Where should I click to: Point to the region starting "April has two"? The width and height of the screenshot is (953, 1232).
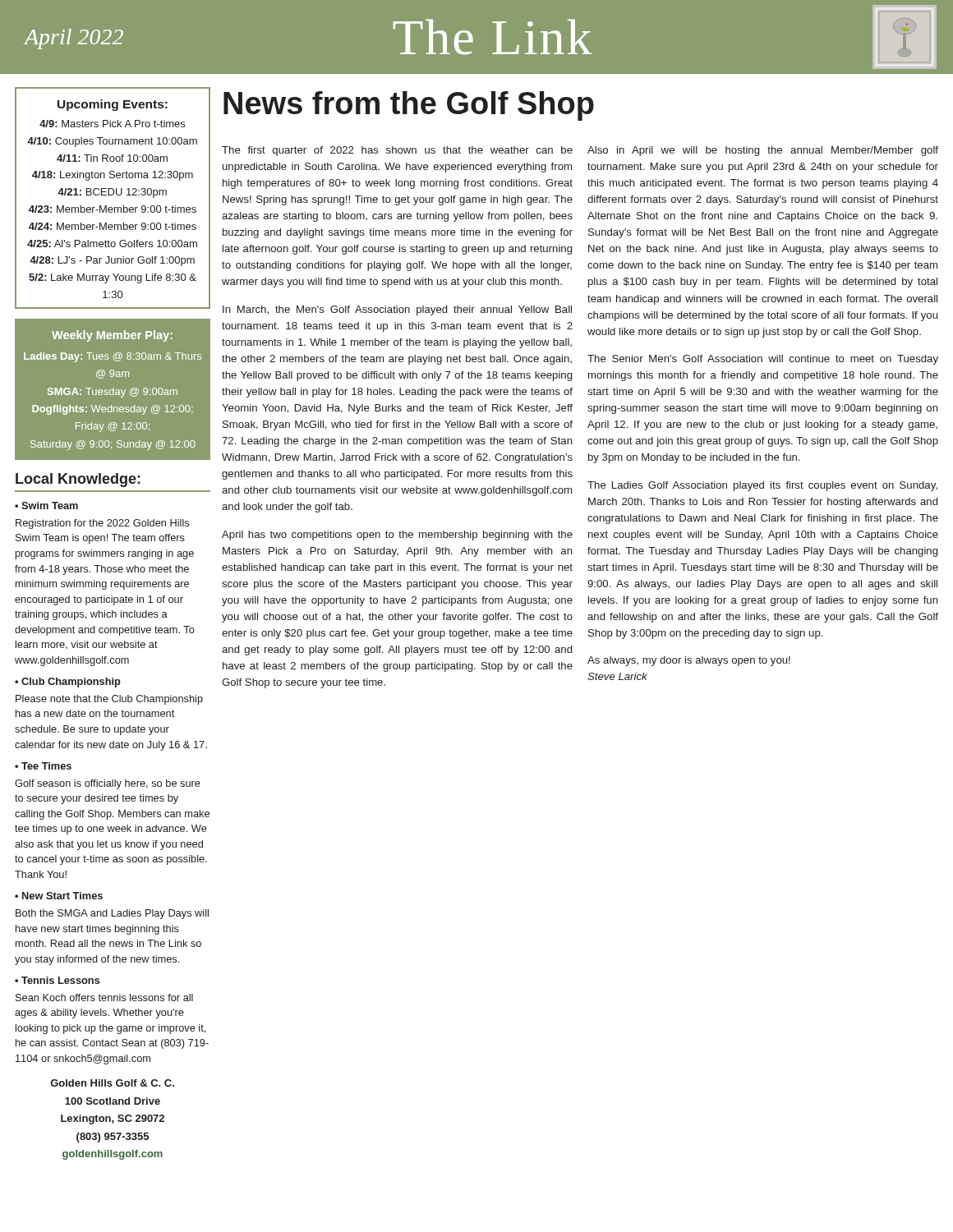tap(397, 609)
